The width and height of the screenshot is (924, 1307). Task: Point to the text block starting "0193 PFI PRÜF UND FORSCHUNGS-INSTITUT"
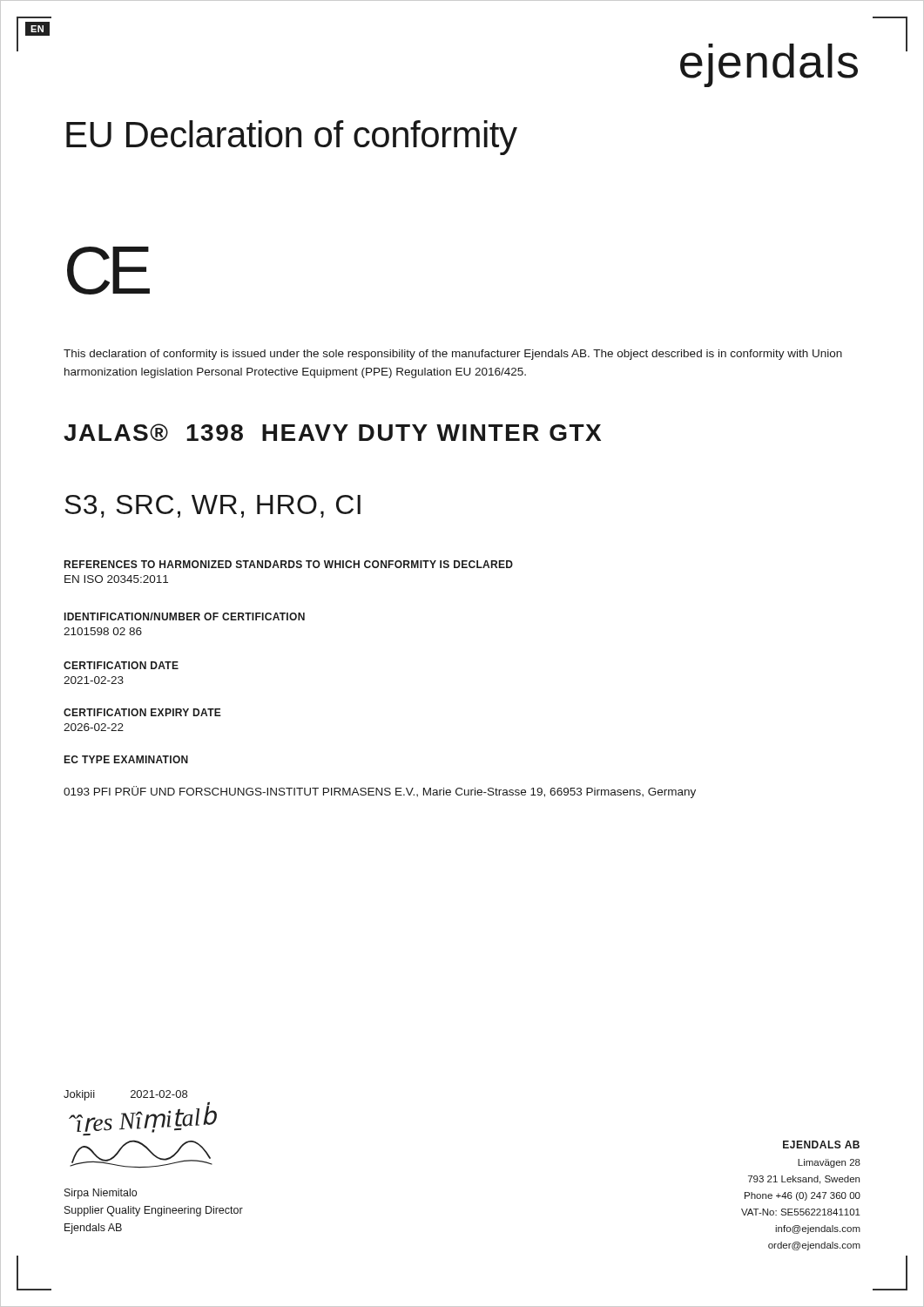point(462,792)
